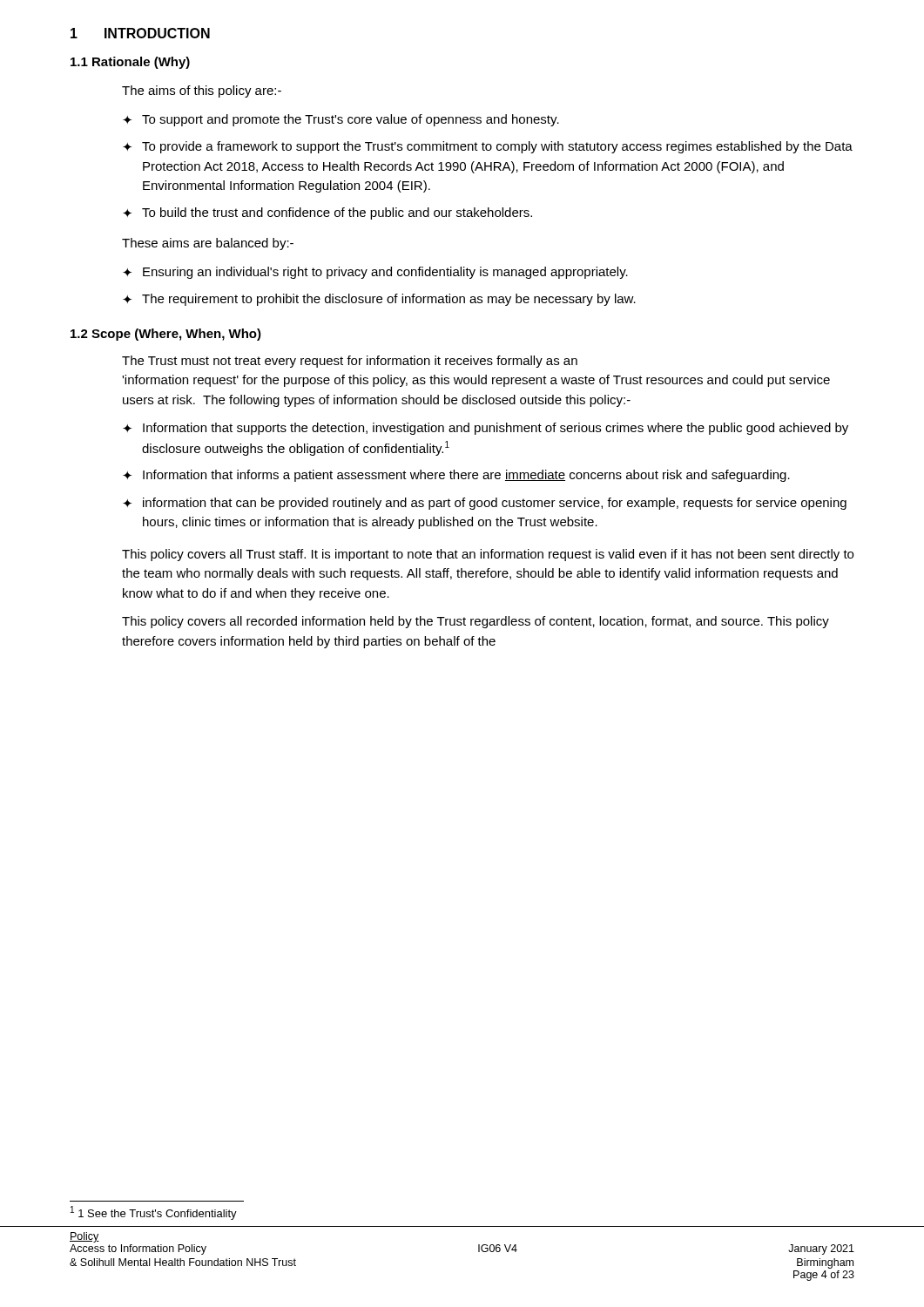
Task: Locate the region starting "1.1 Rationale (Why)"
Action: tap(130, 63)
